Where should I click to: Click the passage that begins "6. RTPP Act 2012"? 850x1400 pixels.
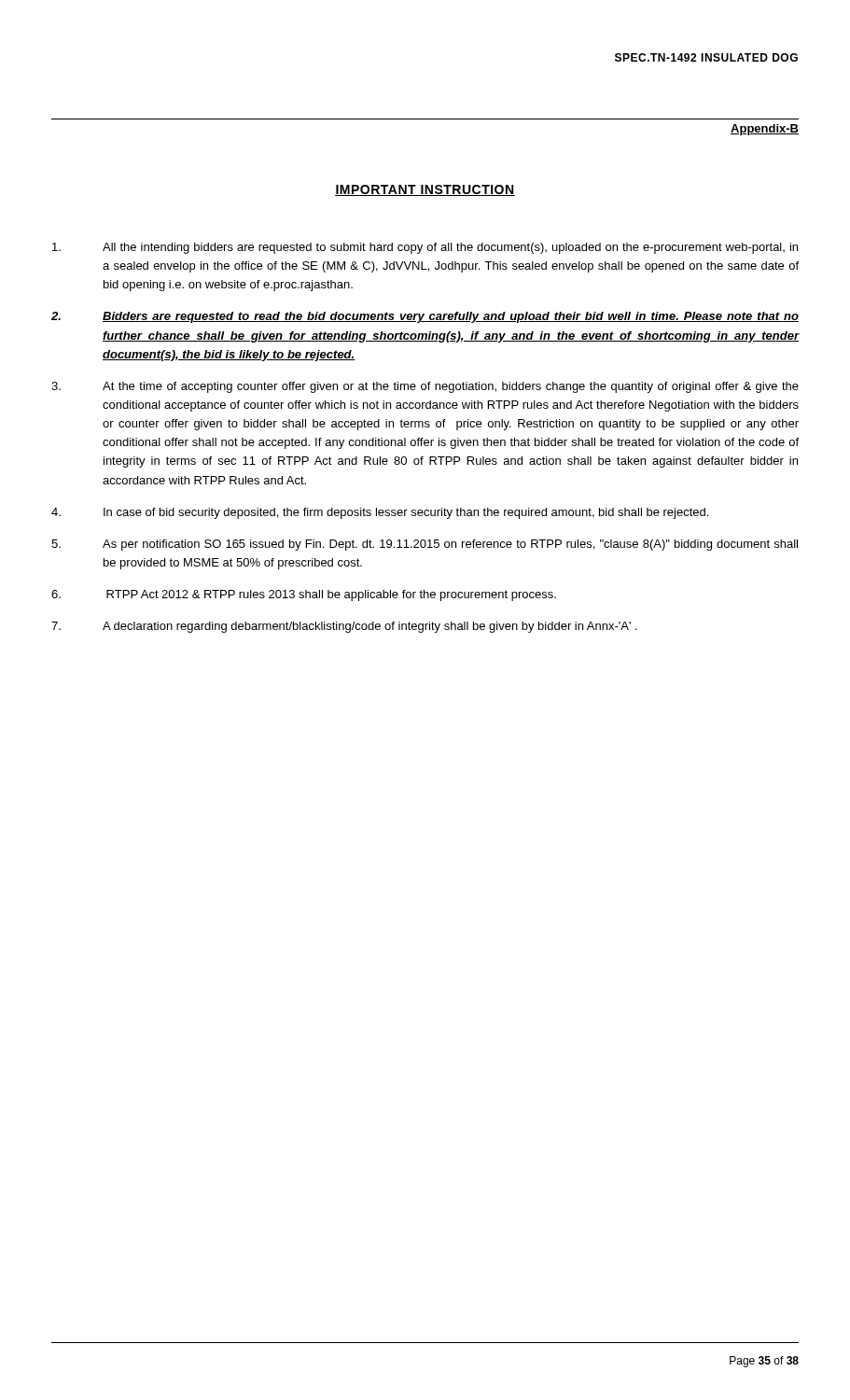(425, 595)
